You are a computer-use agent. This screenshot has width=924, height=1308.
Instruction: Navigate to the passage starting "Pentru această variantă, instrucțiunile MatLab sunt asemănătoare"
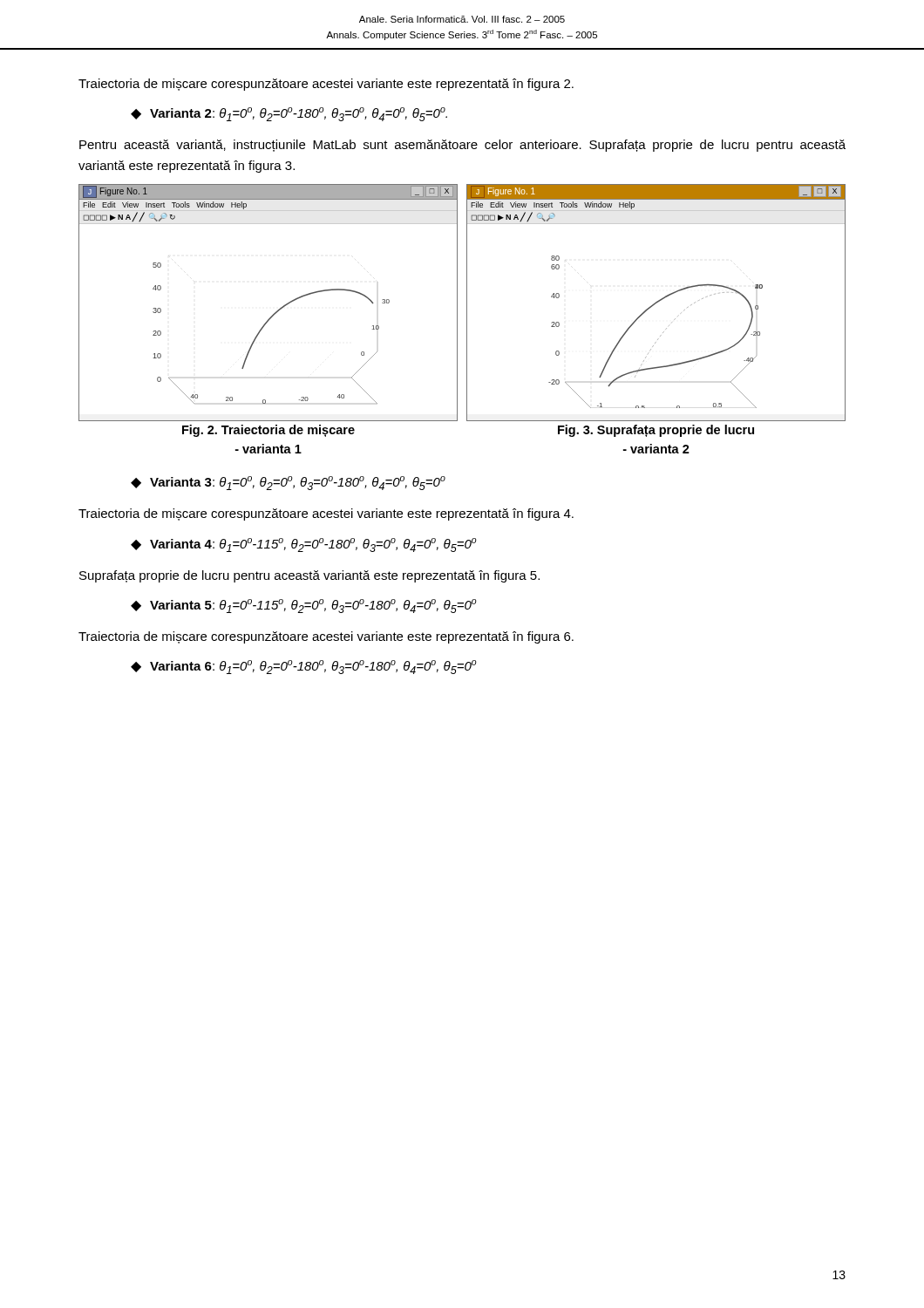(x=462, y=155)
